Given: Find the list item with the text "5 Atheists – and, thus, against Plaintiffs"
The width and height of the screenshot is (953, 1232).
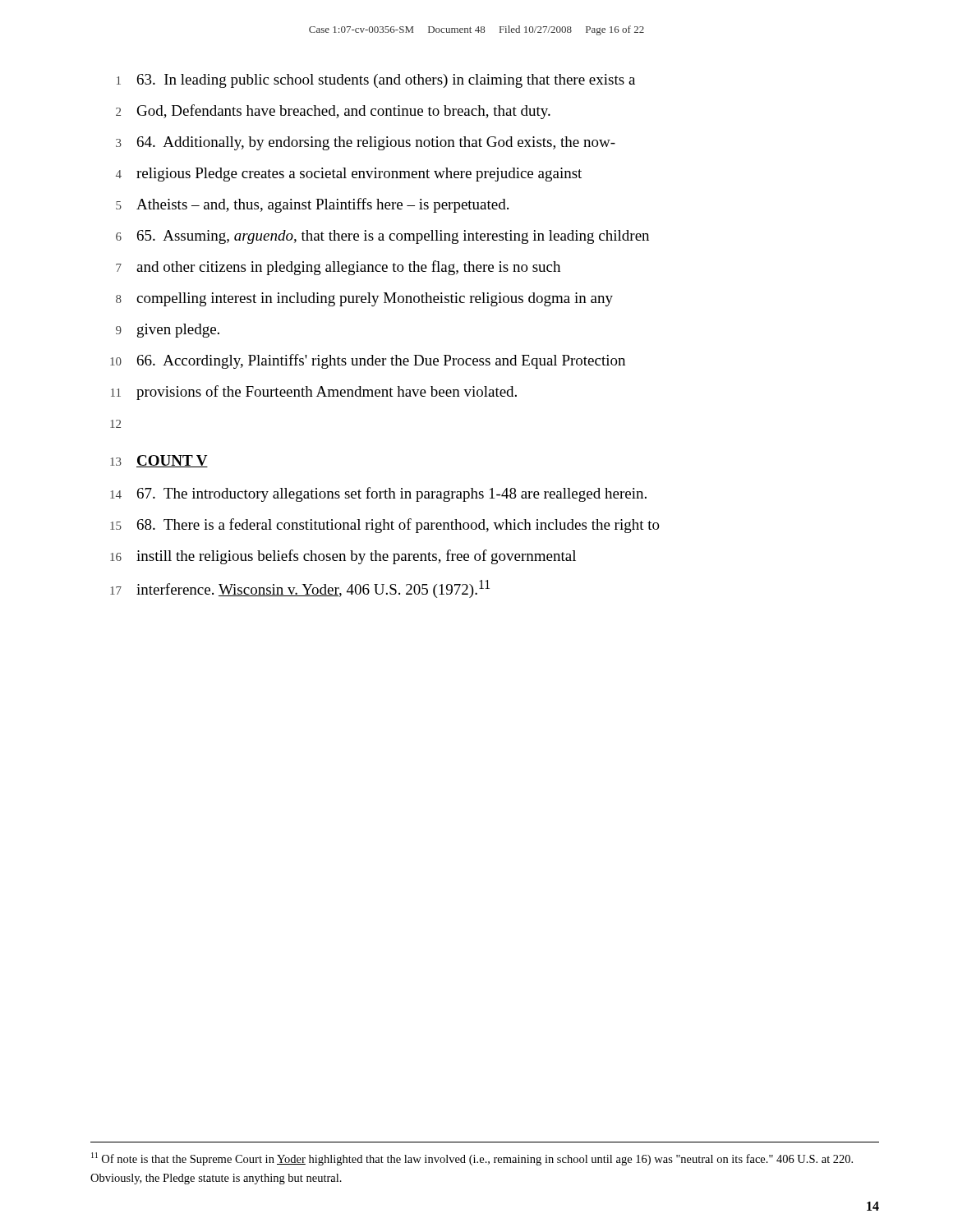Looking at the screenshot, I should point(485,204).
